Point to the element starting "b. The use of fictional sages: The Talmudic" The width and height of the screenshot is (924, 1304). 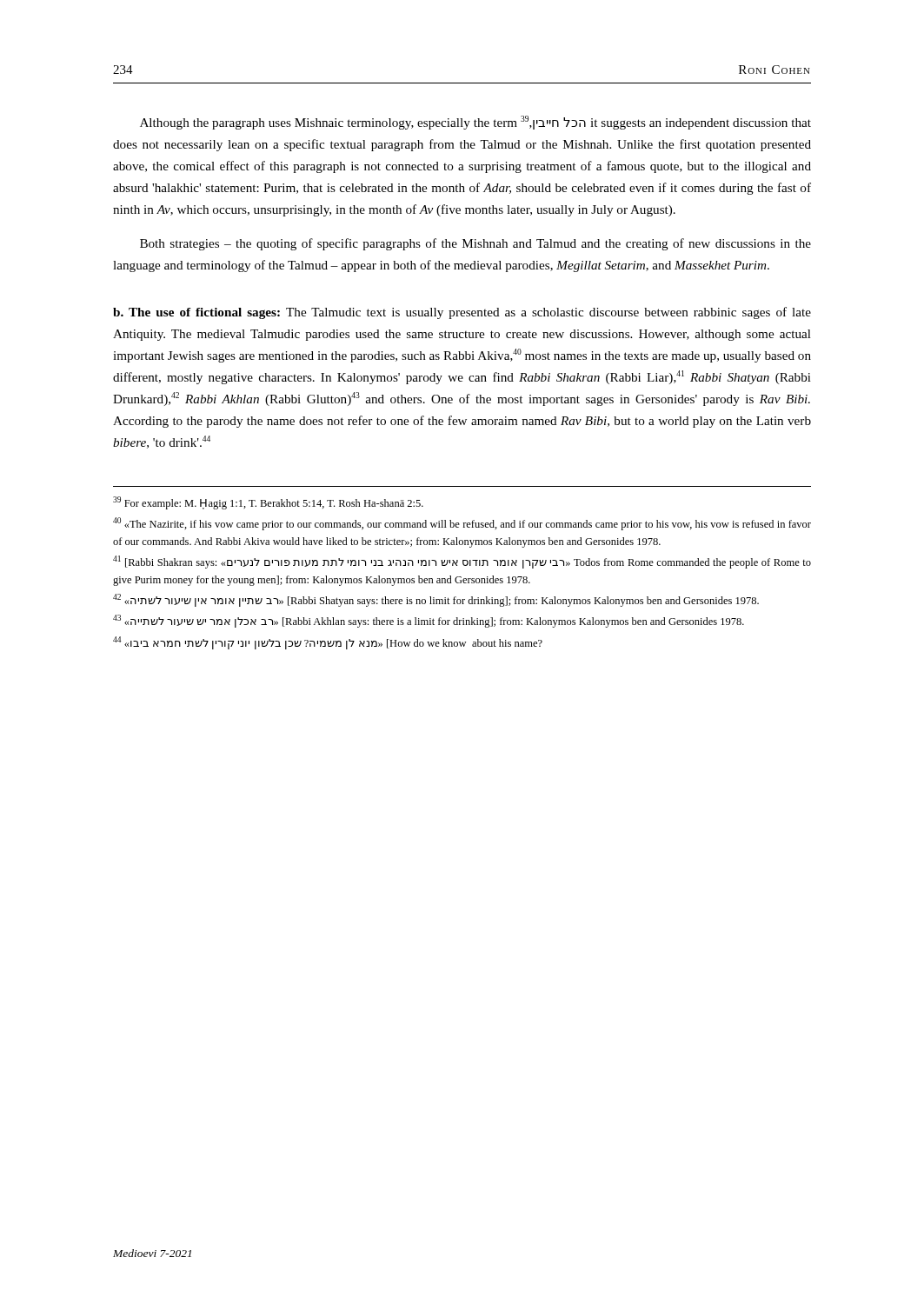pyautogui.click(x=462, y=377)
